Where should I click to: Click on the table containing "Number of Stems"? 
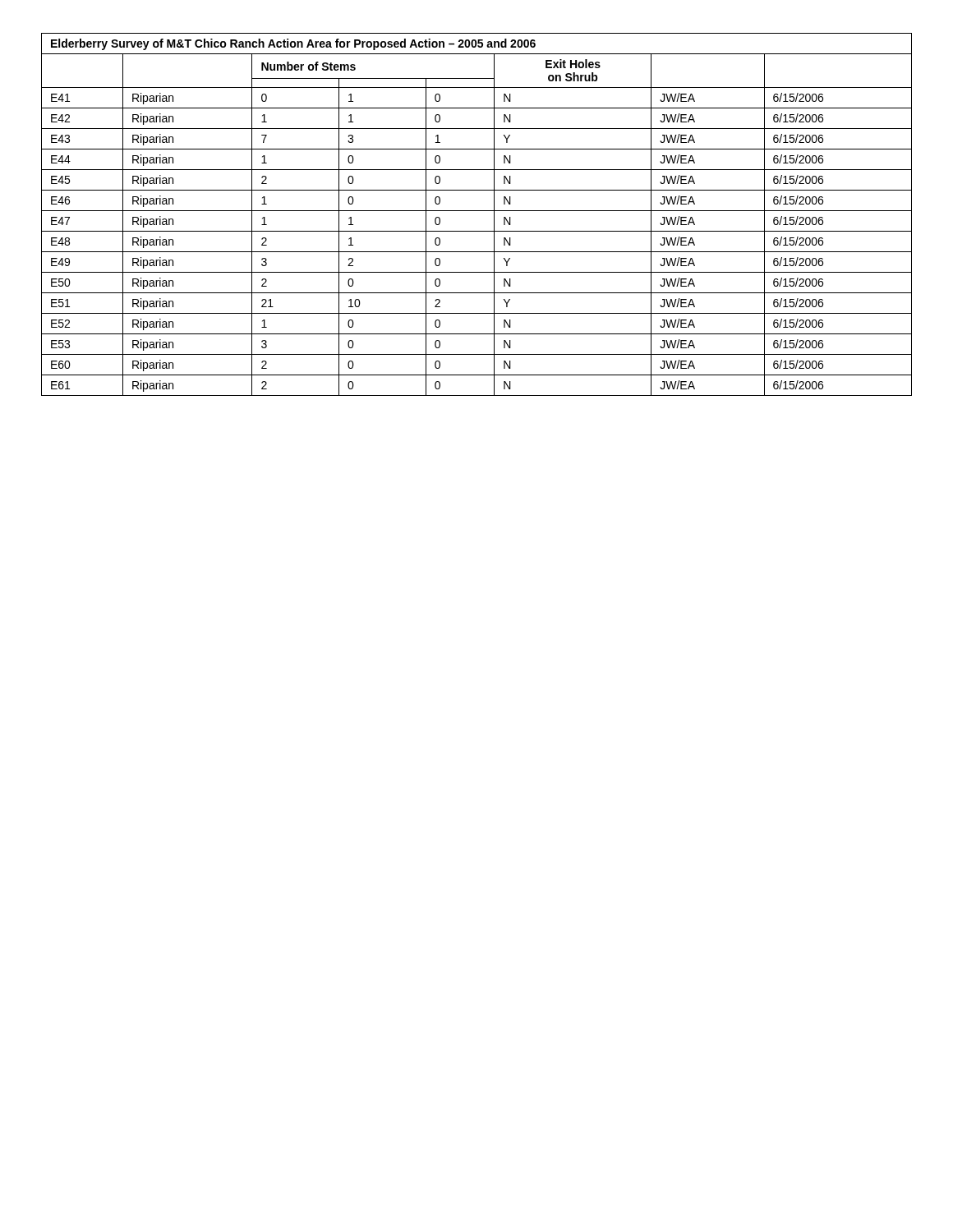476,214
